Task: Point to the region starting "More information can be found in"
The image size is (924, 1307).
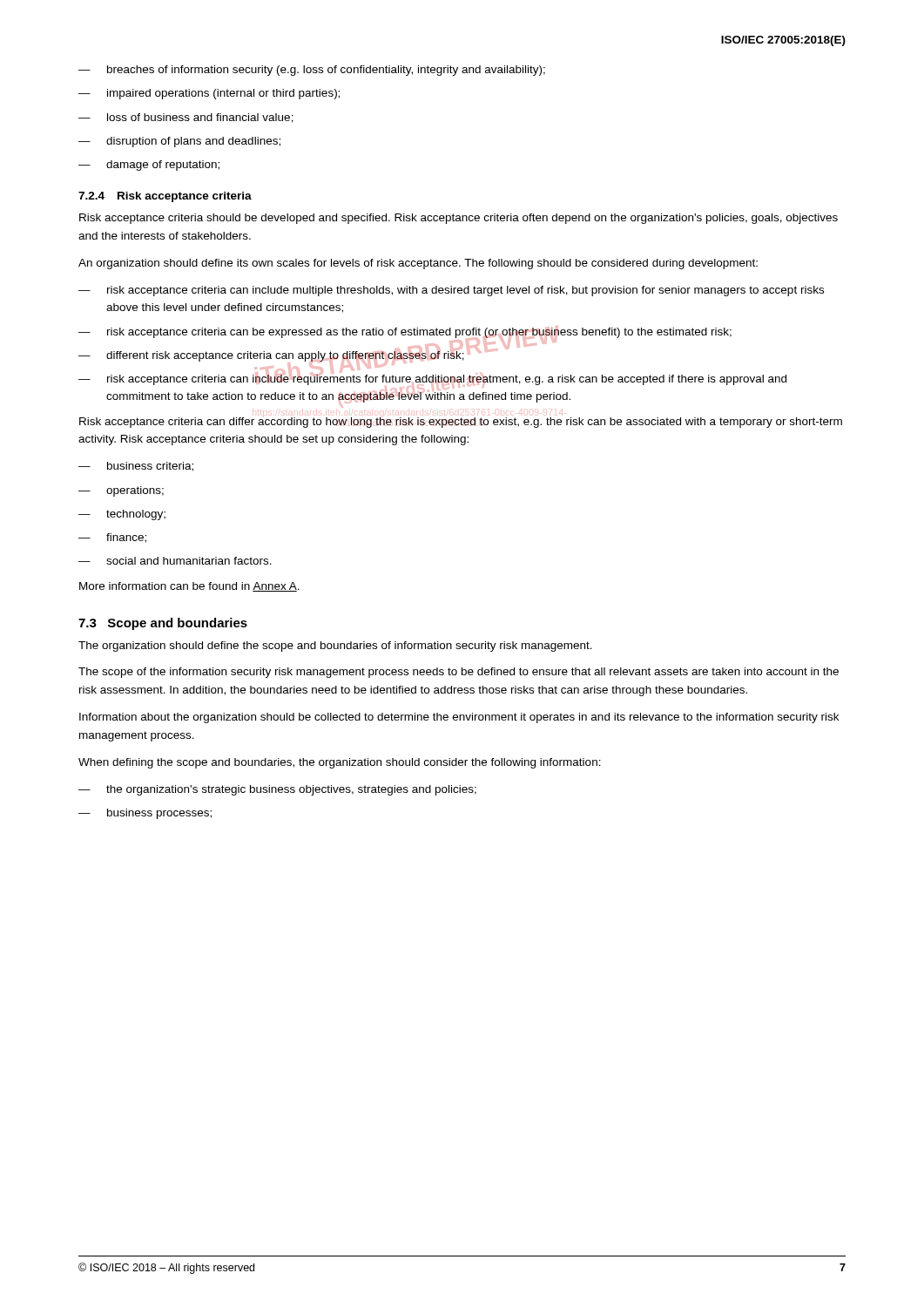Action: pos(189,586)
